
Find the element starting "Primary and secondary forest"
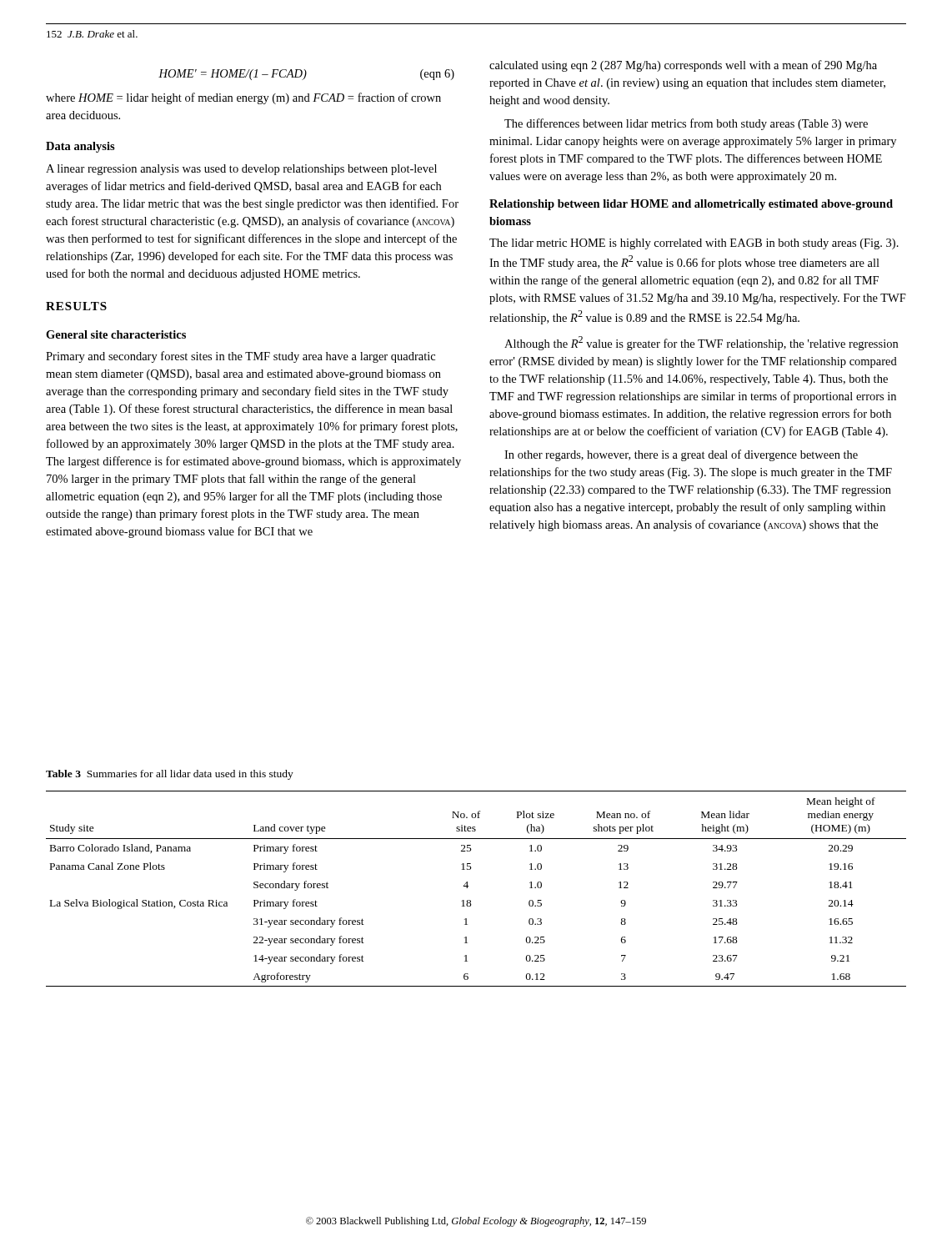[254, 444]
